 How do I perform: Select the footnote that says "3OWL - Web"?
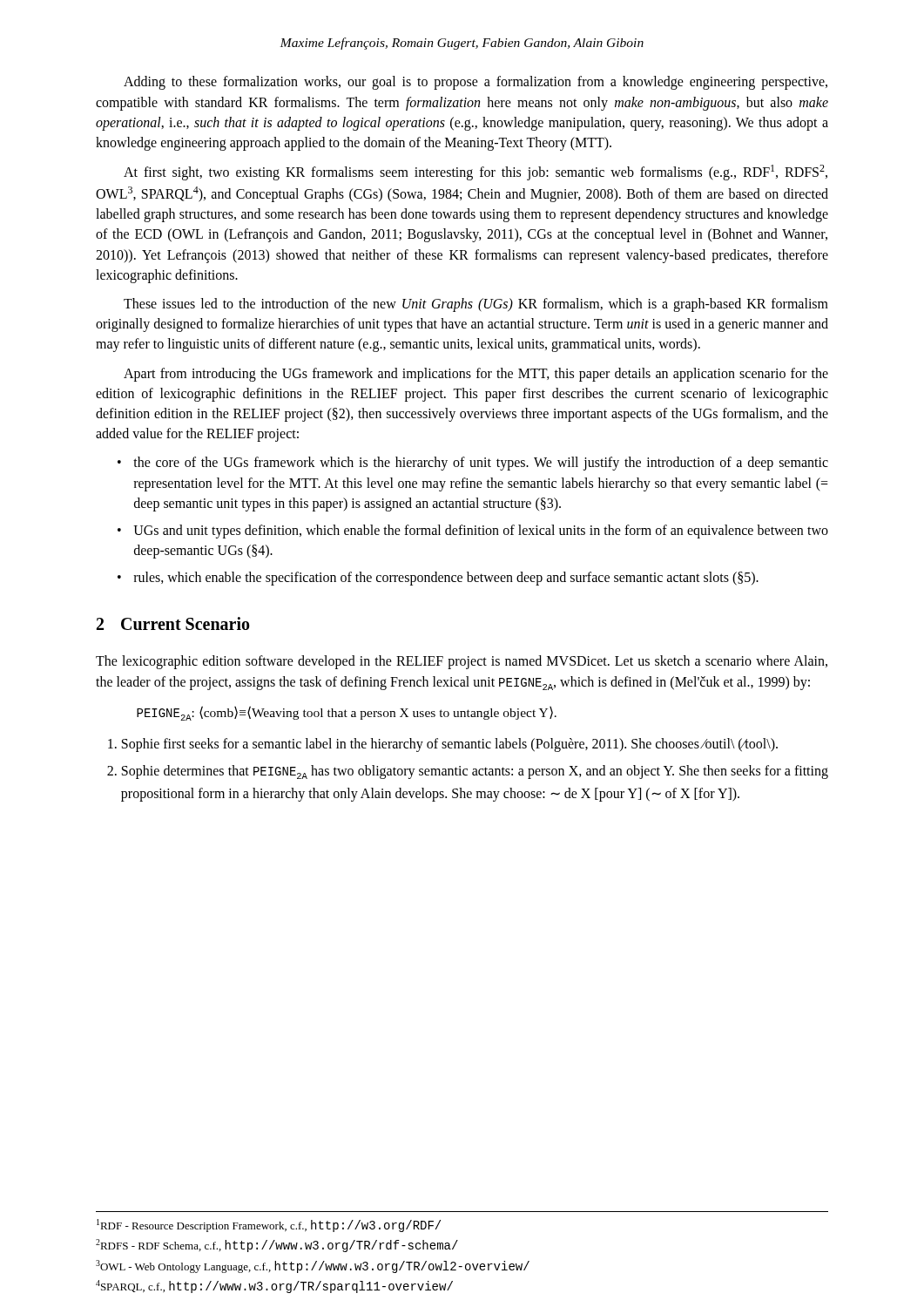(x=313, y=1266)
